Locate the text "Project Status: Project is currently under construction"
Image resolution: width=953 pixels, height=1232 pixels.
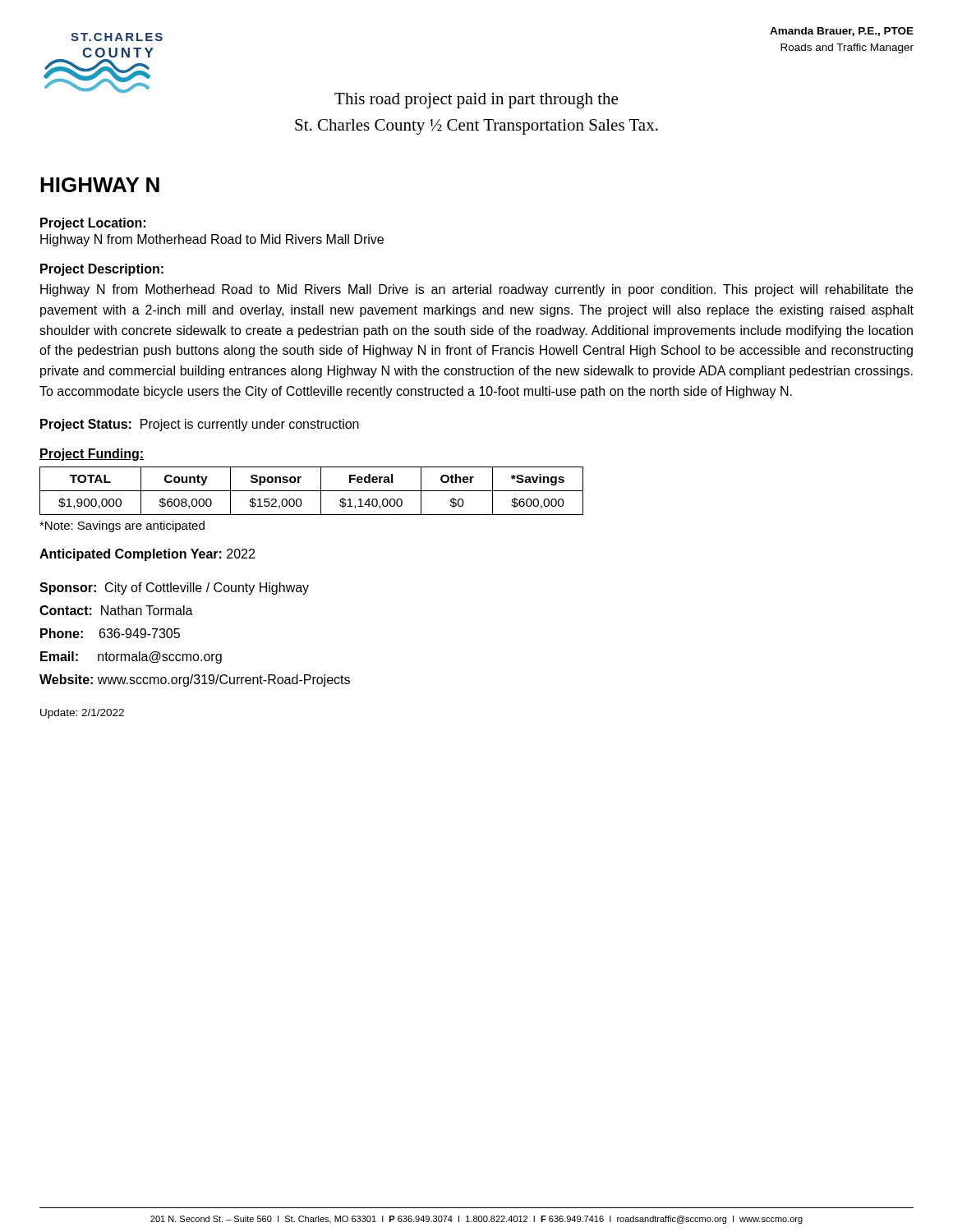(x=200, y=425)
